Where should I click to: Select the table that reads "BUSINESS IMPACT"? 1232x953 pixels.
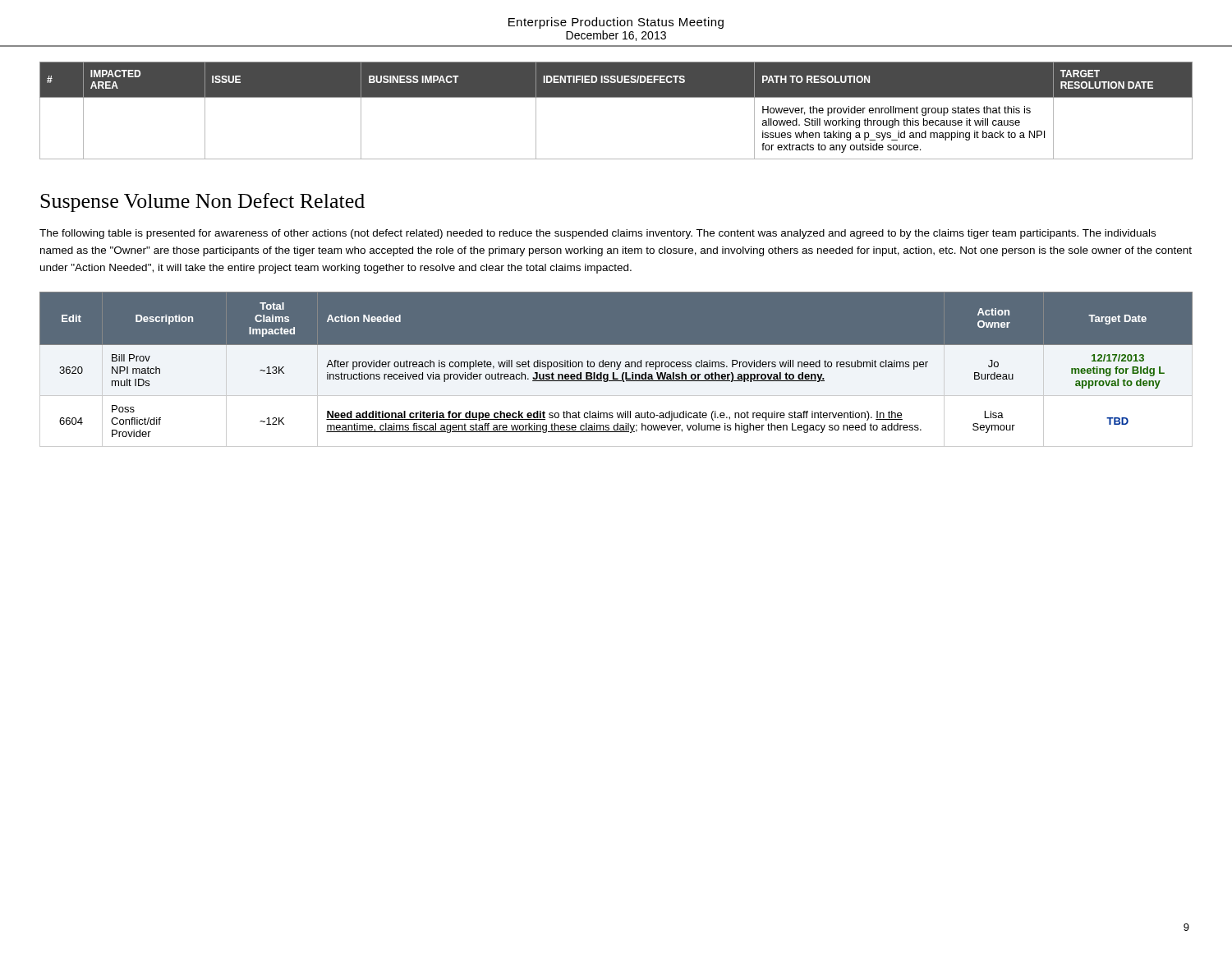click(x=616, y=111)
